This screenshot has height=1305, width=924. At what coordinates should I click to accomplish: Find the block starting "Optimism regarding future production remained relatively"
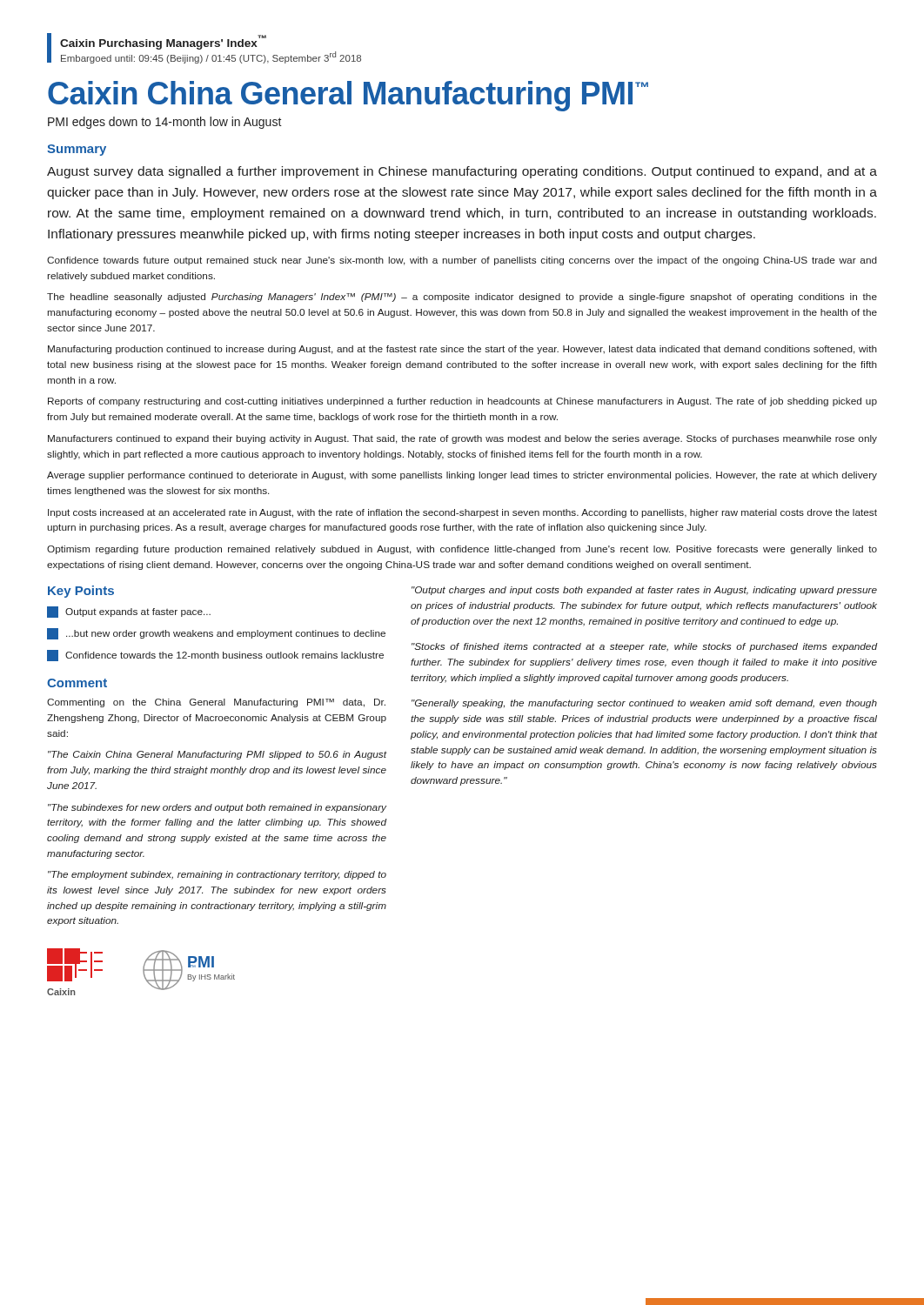click(x=462, y=557)
